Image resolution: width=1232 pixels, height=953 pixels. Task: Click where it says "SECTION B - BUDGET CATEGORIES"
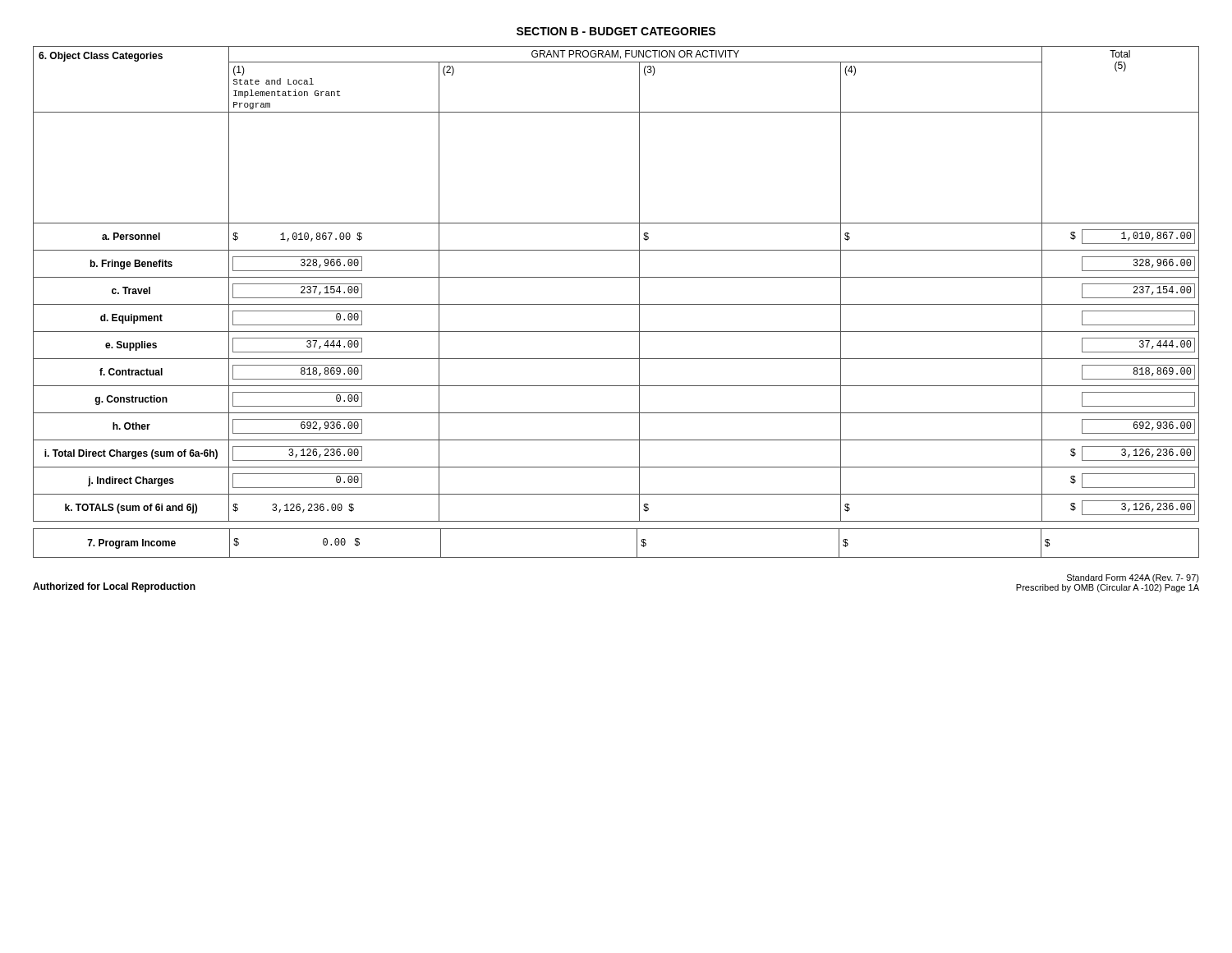tap(616, 31)
